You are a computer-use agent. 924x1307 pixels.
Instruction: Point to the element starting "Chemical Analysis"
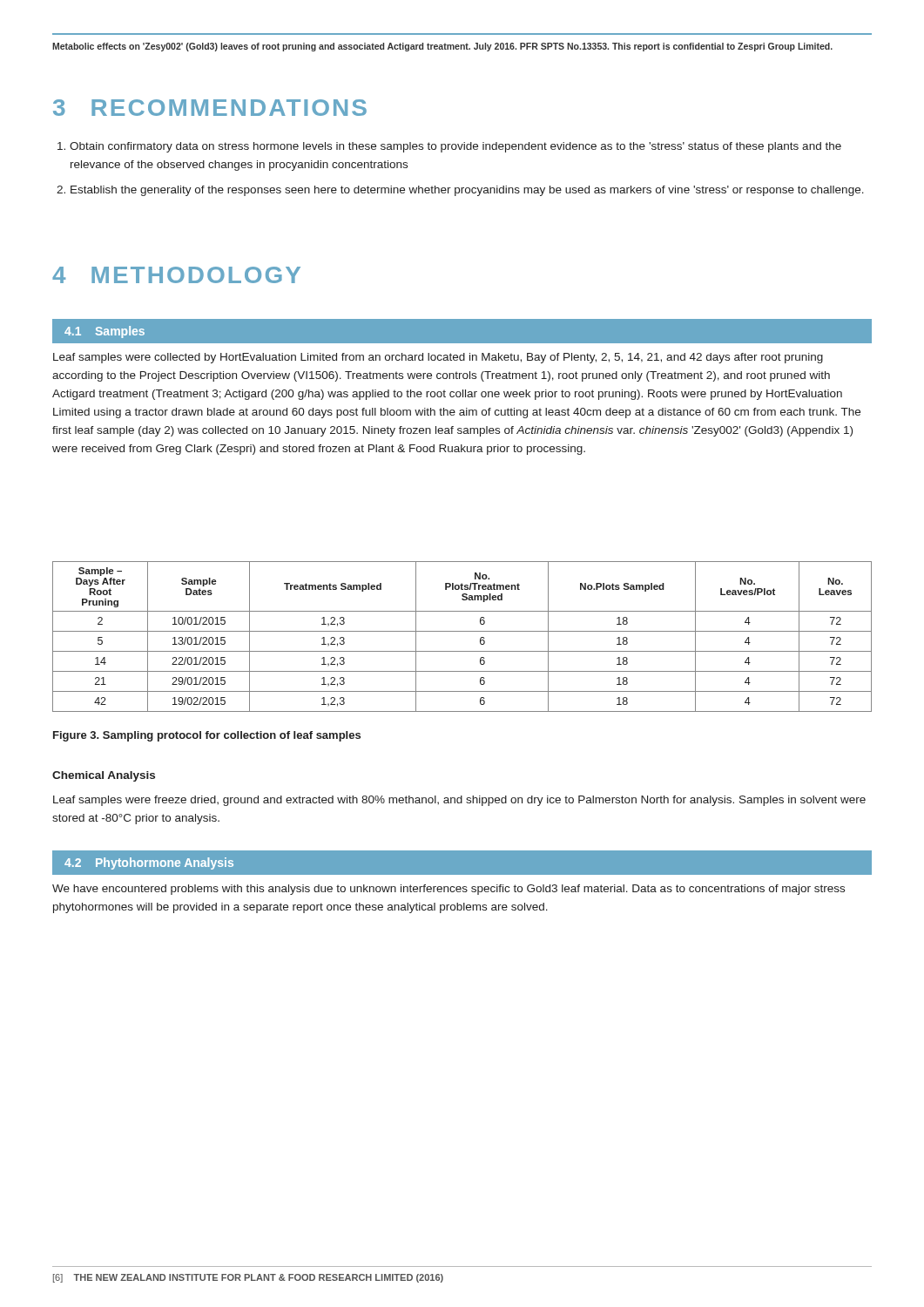(x=104, y=776)
